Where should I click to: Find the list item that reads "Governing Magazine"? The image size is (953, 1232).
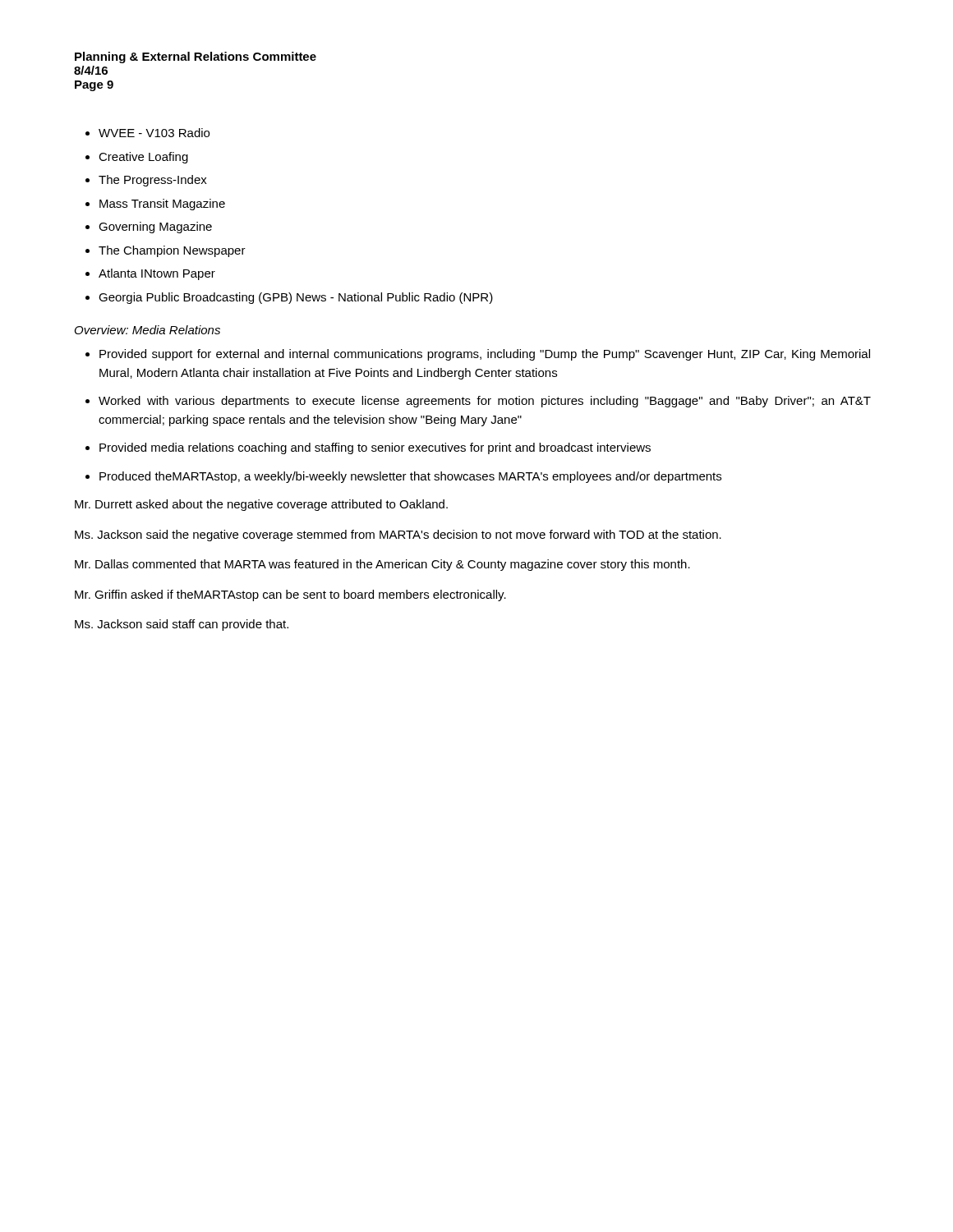[x=155, y=228]
